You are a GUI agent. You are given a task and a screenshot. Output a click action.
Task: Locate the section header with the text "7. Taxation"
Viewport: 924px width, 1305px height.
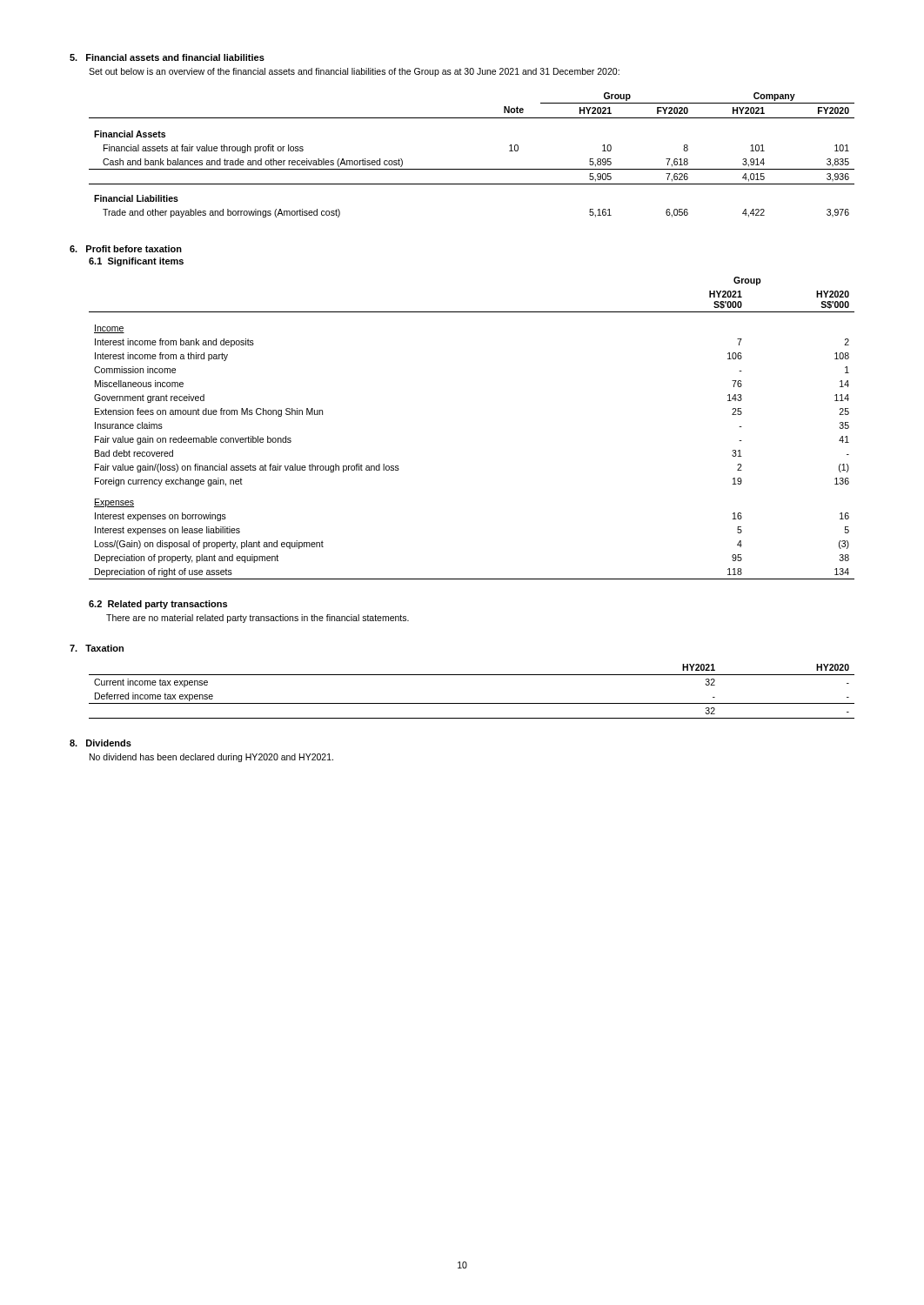(97, 648)
